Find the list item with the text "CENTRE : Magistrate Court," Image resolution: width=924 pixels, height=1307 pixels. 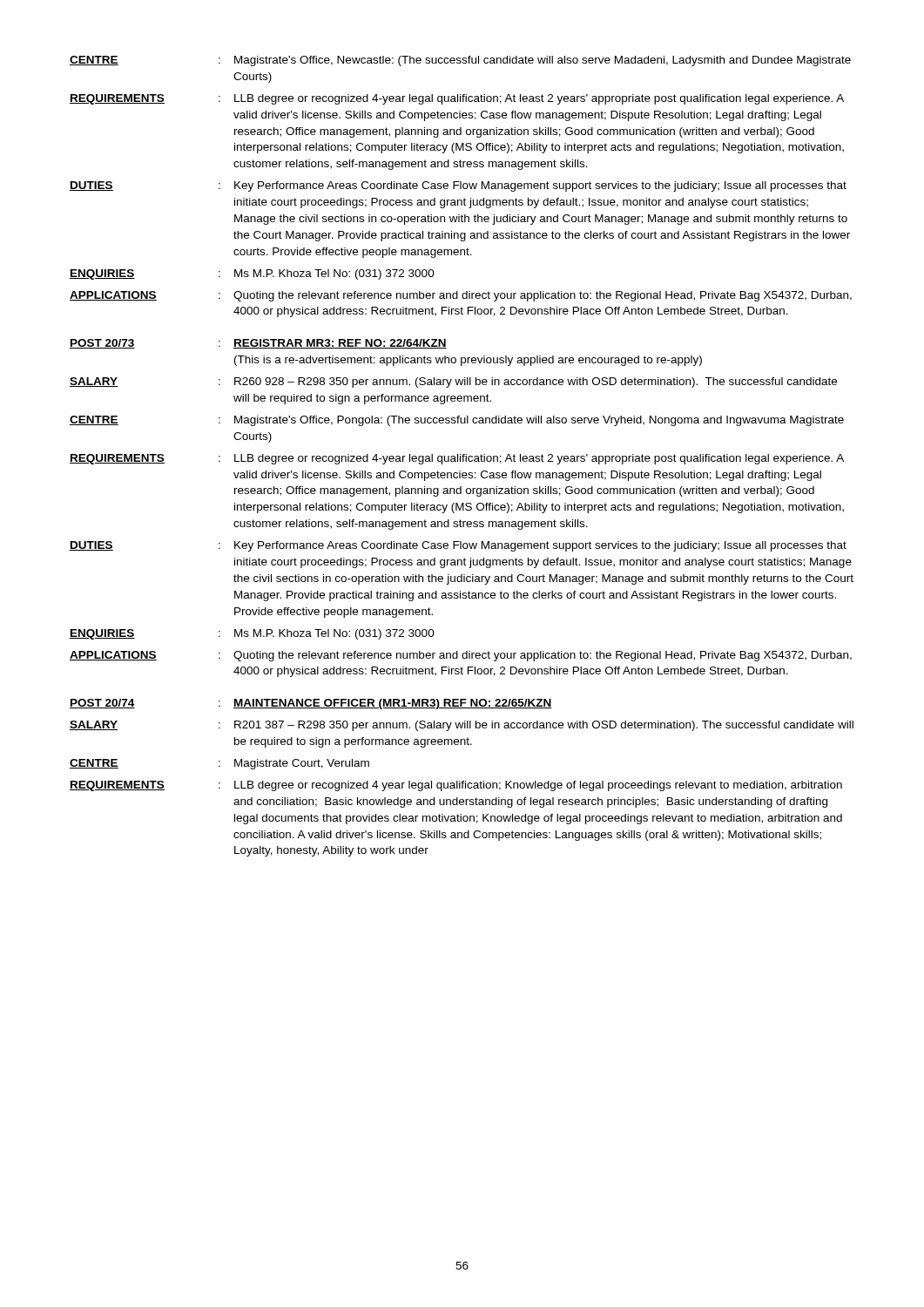click(219, 764)
